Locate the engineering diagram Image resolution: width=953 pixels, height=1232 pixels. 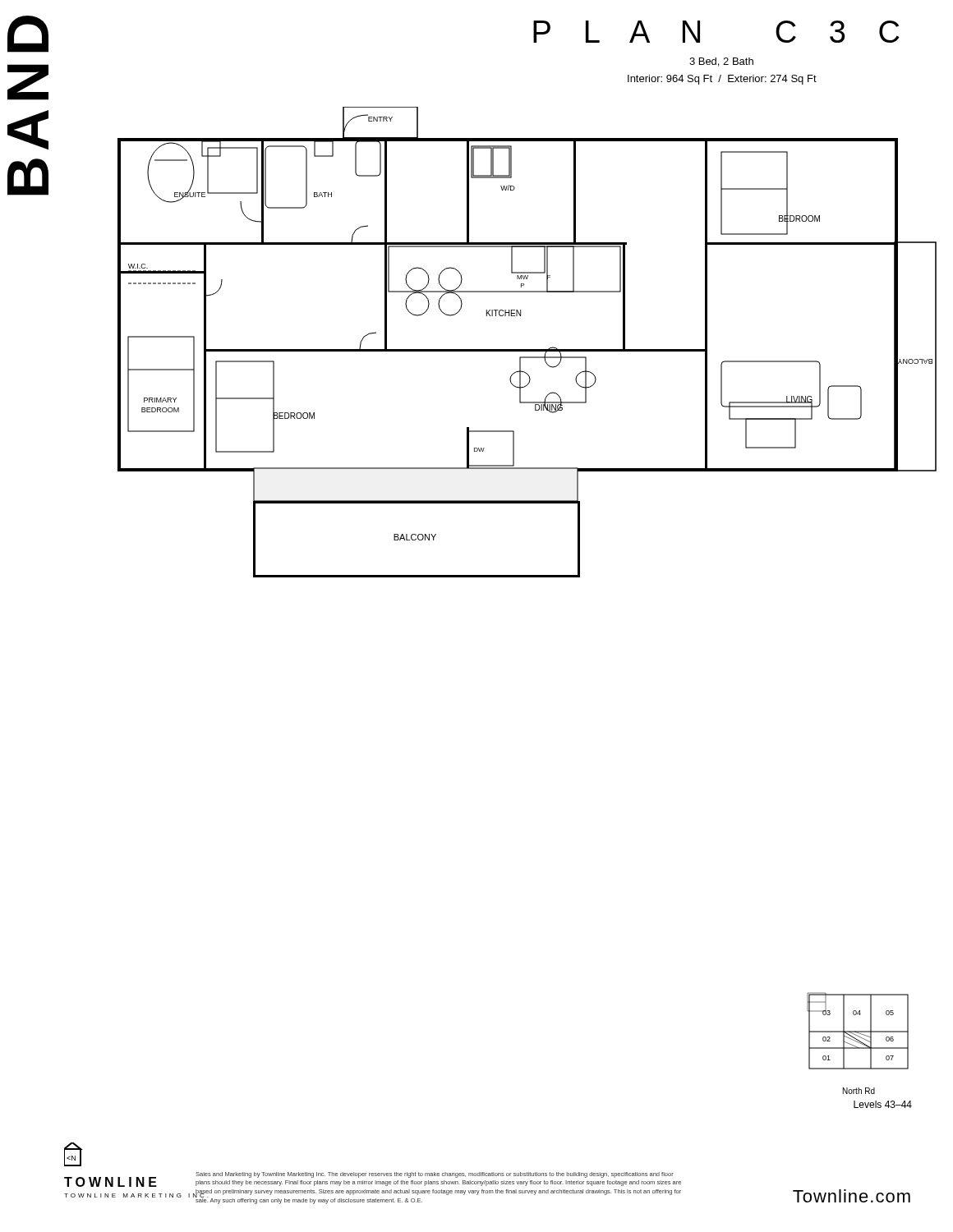[500, 386]
